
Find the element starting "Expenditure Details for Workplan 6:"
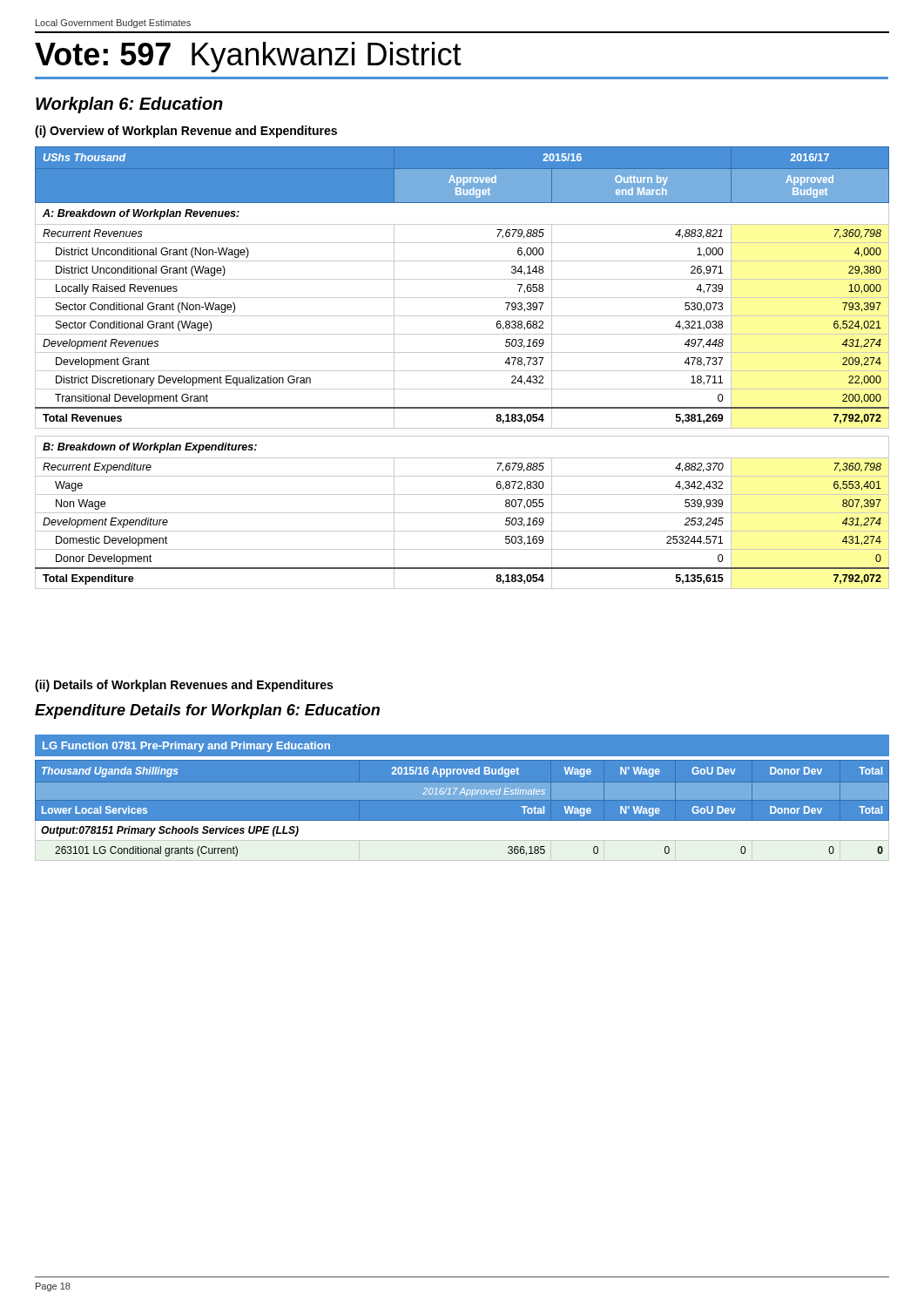coord(208,710)
